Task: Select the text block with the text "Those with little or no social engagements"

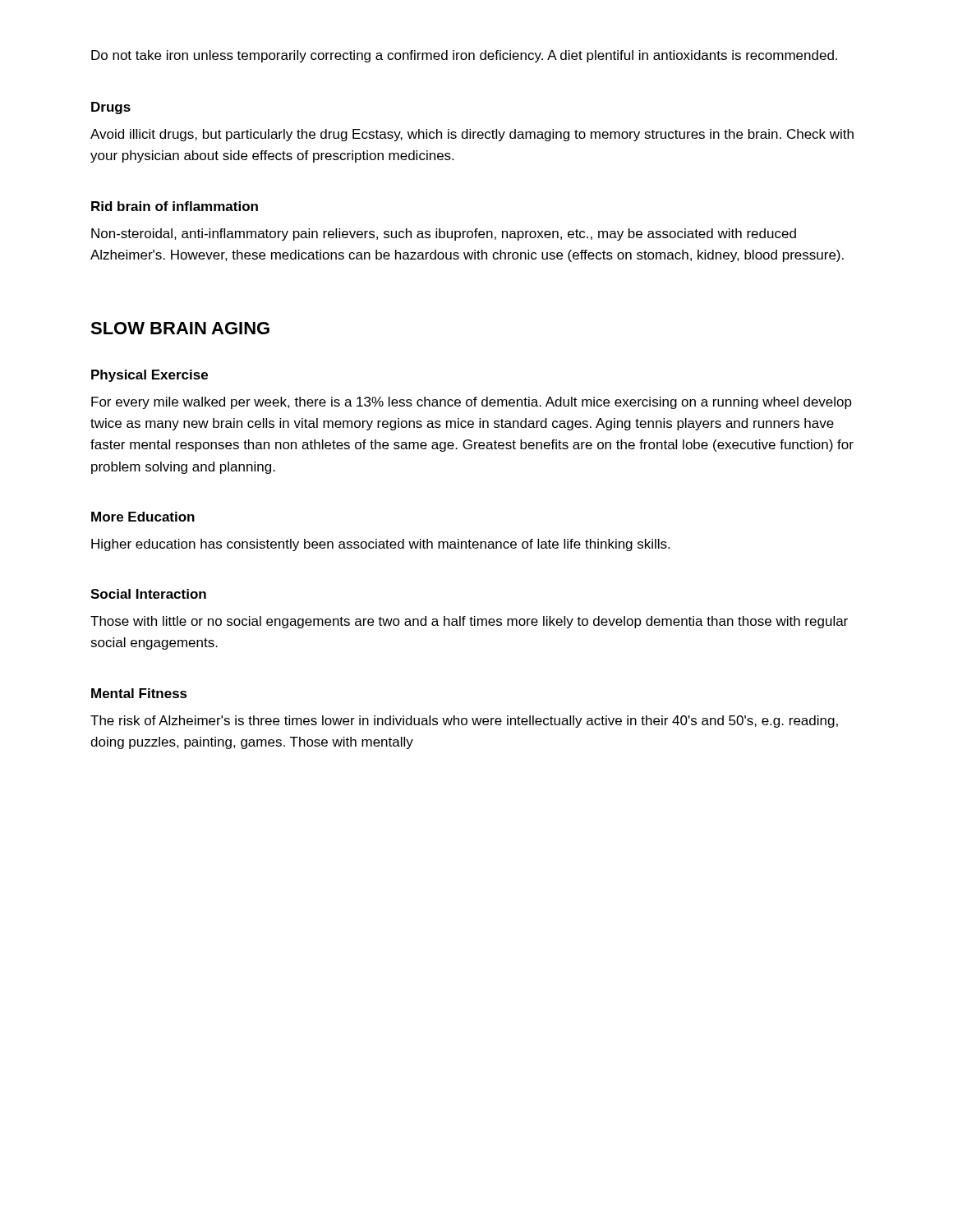Action: [469, 632]
